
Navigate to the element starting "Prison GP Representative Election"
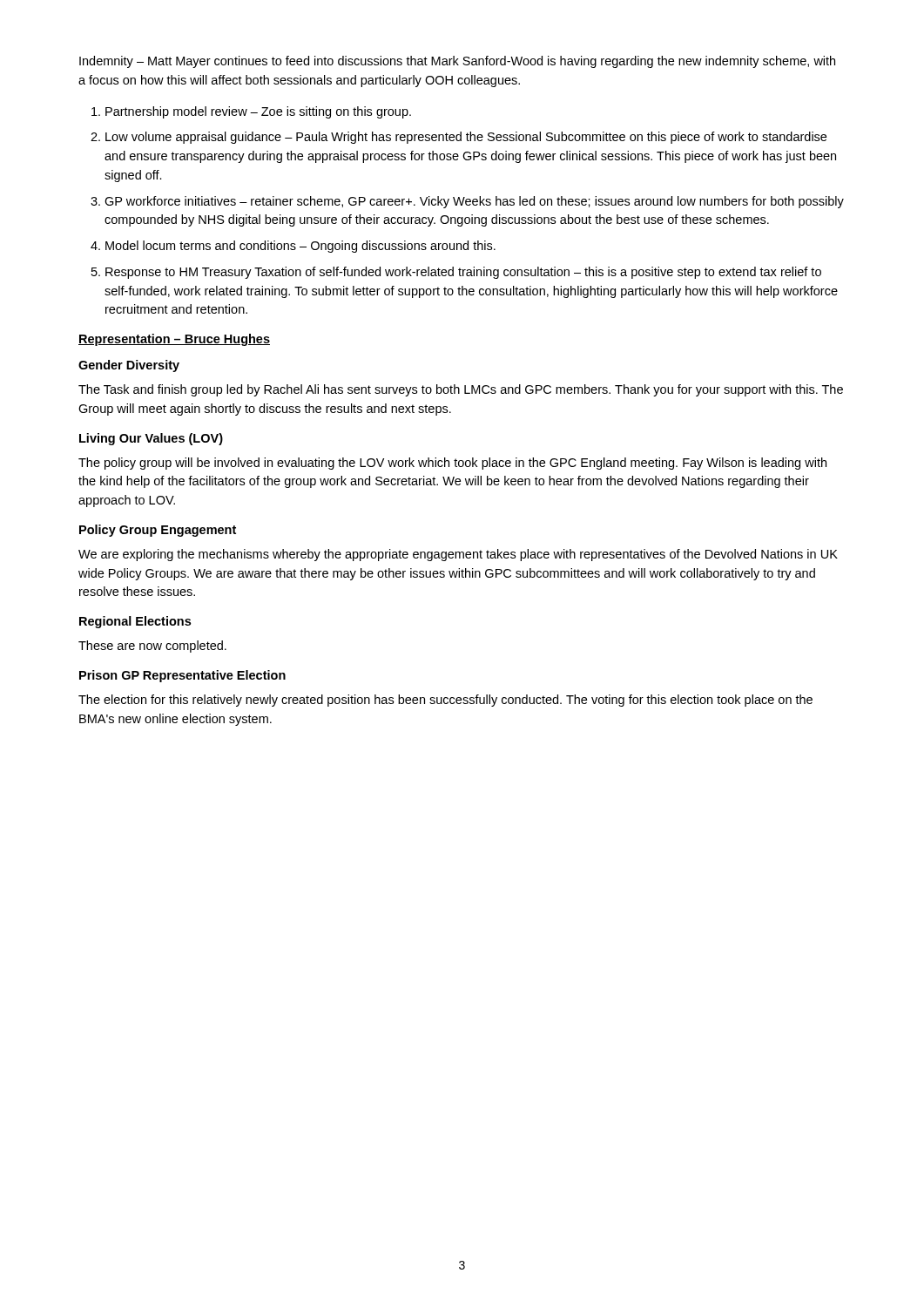182,675
